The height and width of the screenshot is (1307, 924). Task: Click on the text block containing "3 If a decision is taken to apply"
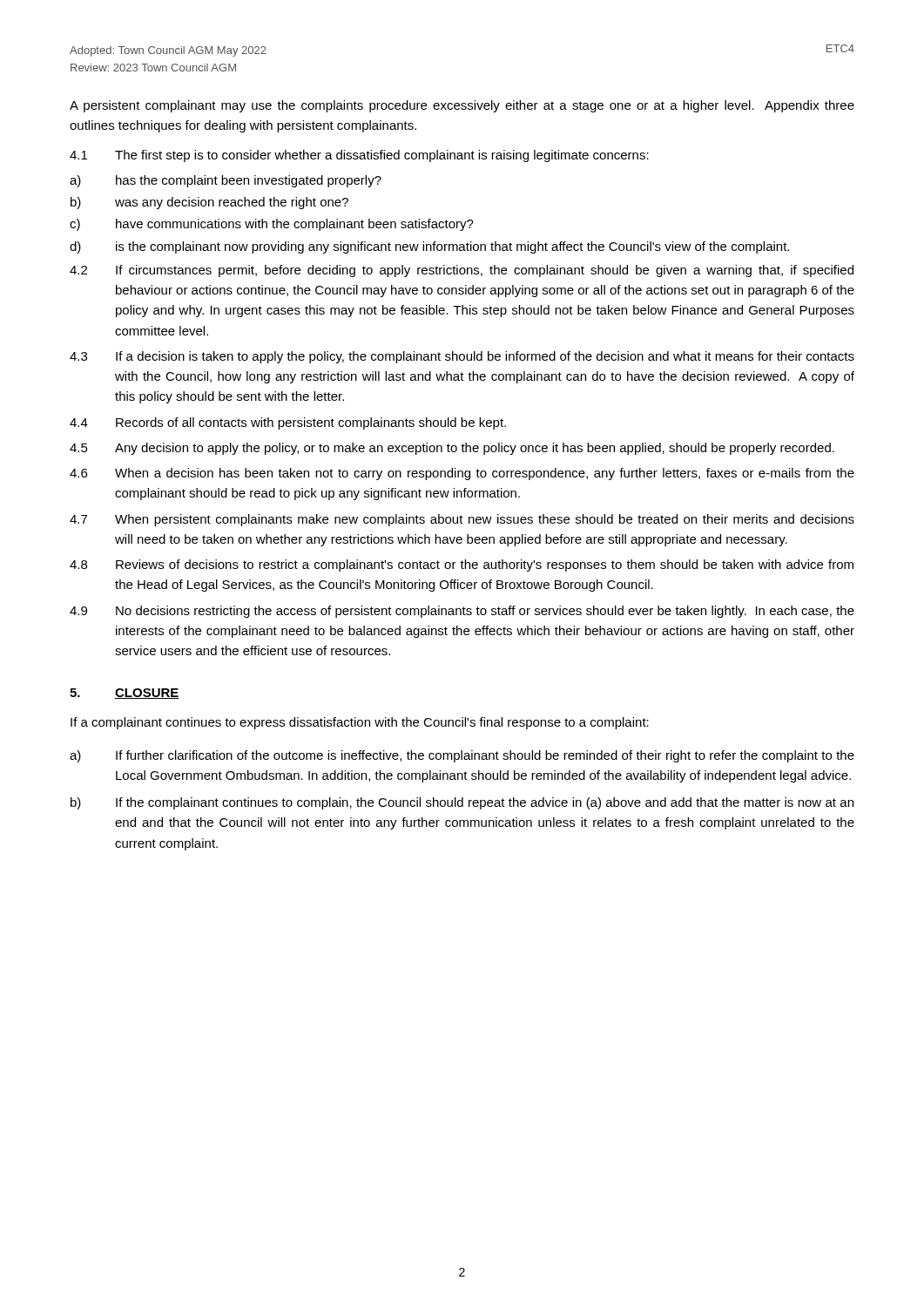tap(462, 376)
